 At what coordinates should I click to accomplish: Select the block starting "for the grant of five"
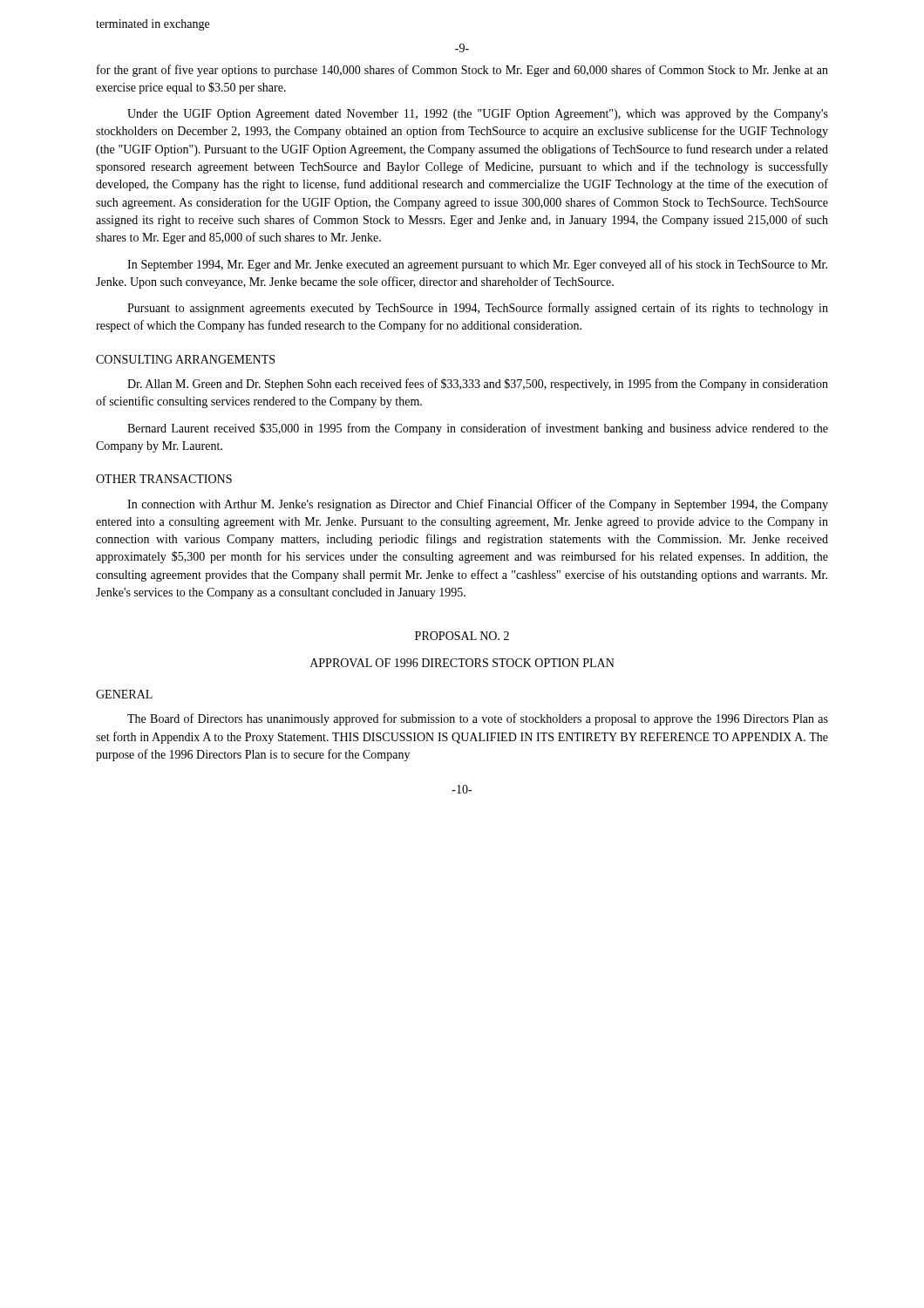(x=462, y=79)
